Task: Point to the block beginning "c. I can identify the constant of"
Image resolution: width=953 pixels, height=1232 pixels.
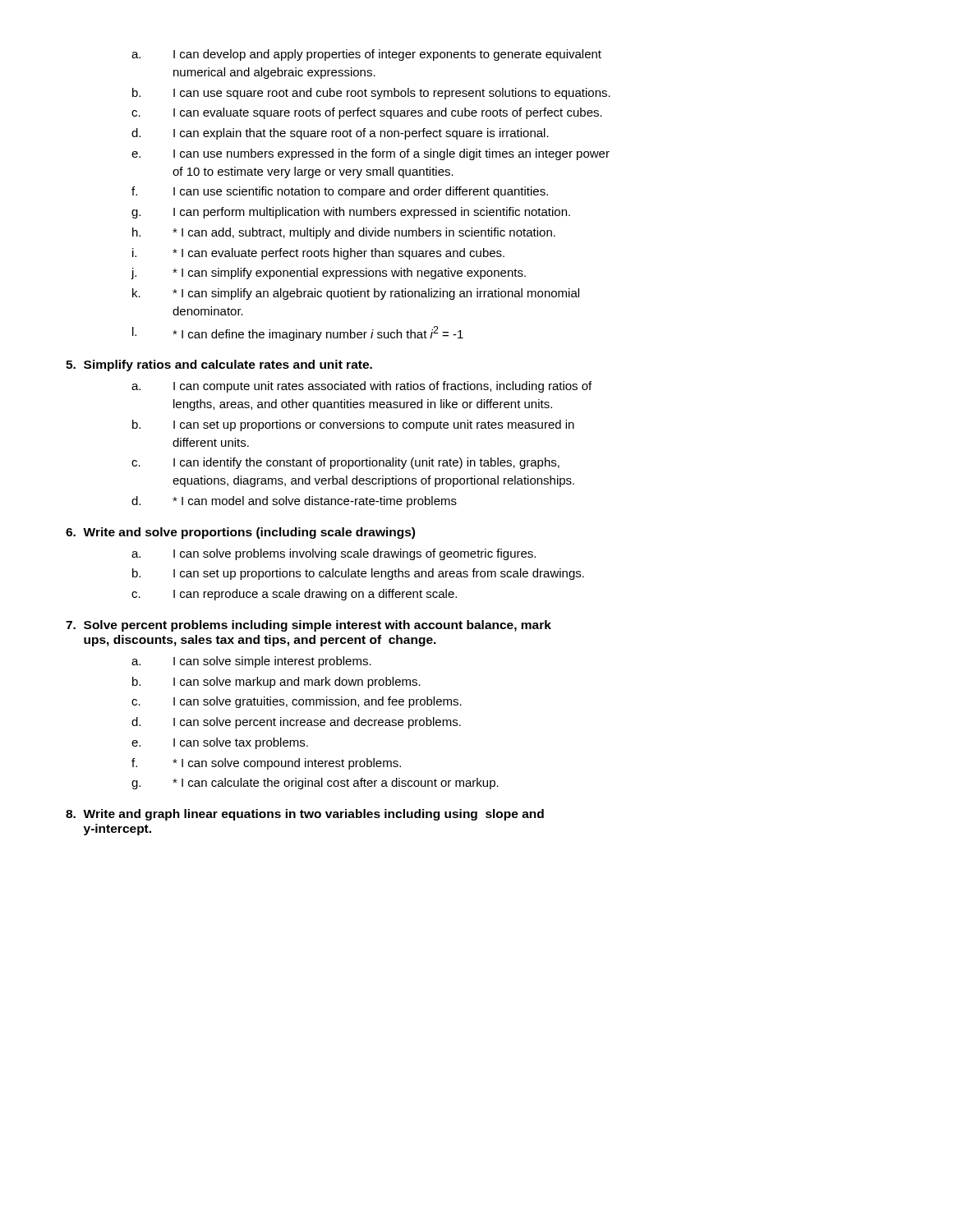Action: [476, 471]
